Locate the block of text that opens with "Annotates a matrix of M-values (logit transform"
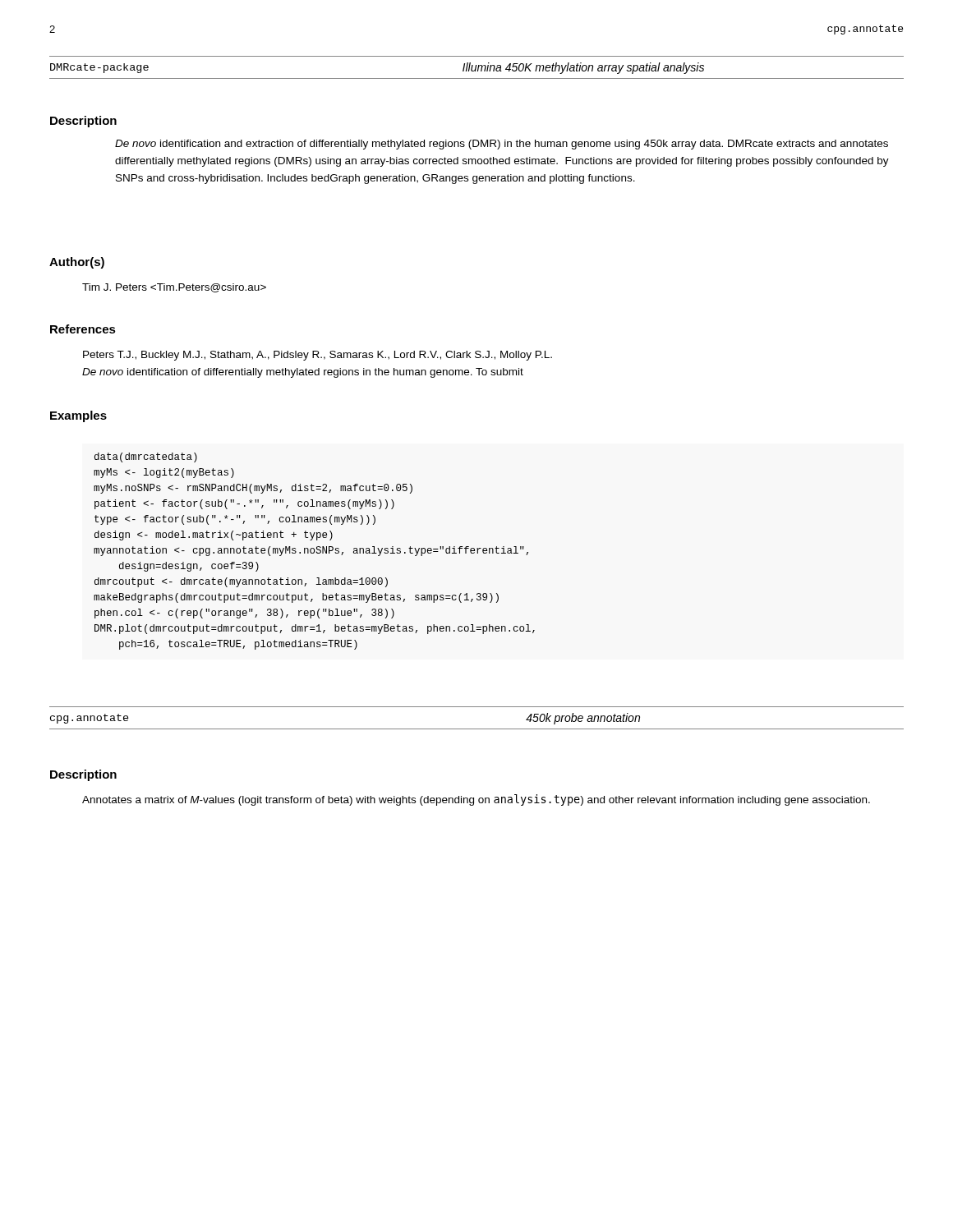The height and width of the screenshot is (1232, 953). pos(493,800)
